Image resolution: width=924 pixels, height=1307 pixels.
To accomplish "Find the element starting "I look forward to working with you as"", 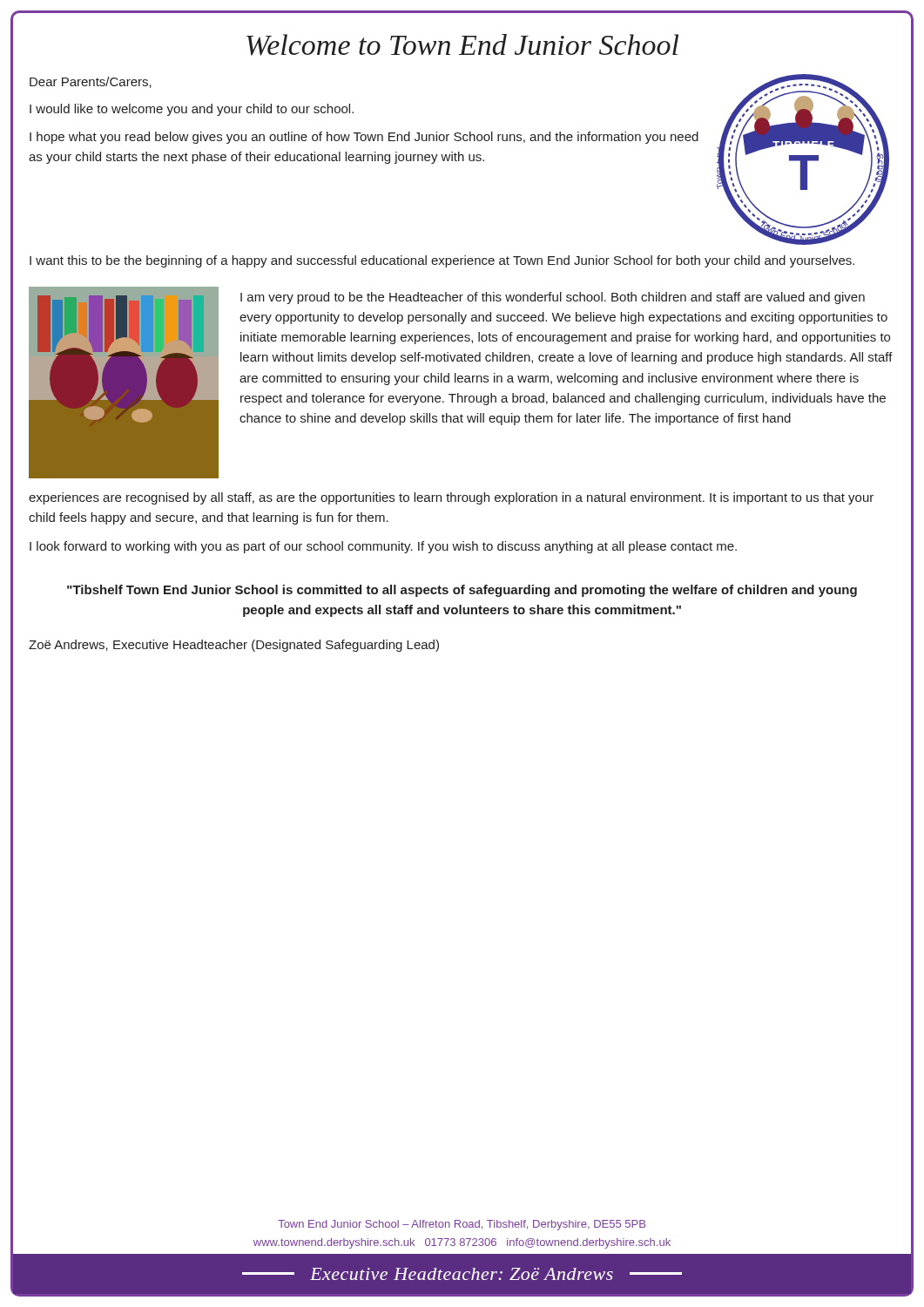I will (383, 546).
